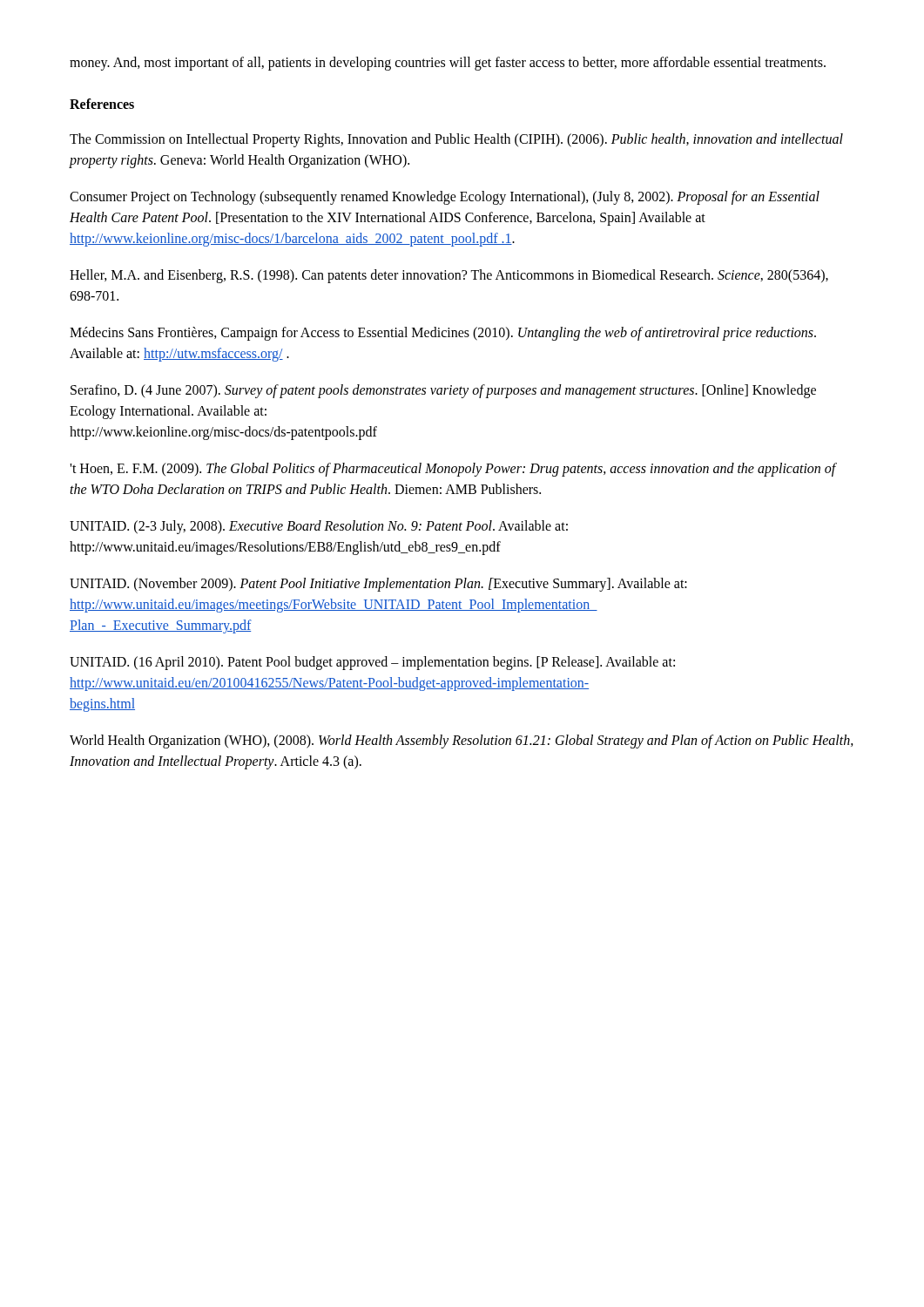Viewport: 924px width, 1307px height.
Task: Find the text block that says "money. And, most important of"
Action: [448, 62]
